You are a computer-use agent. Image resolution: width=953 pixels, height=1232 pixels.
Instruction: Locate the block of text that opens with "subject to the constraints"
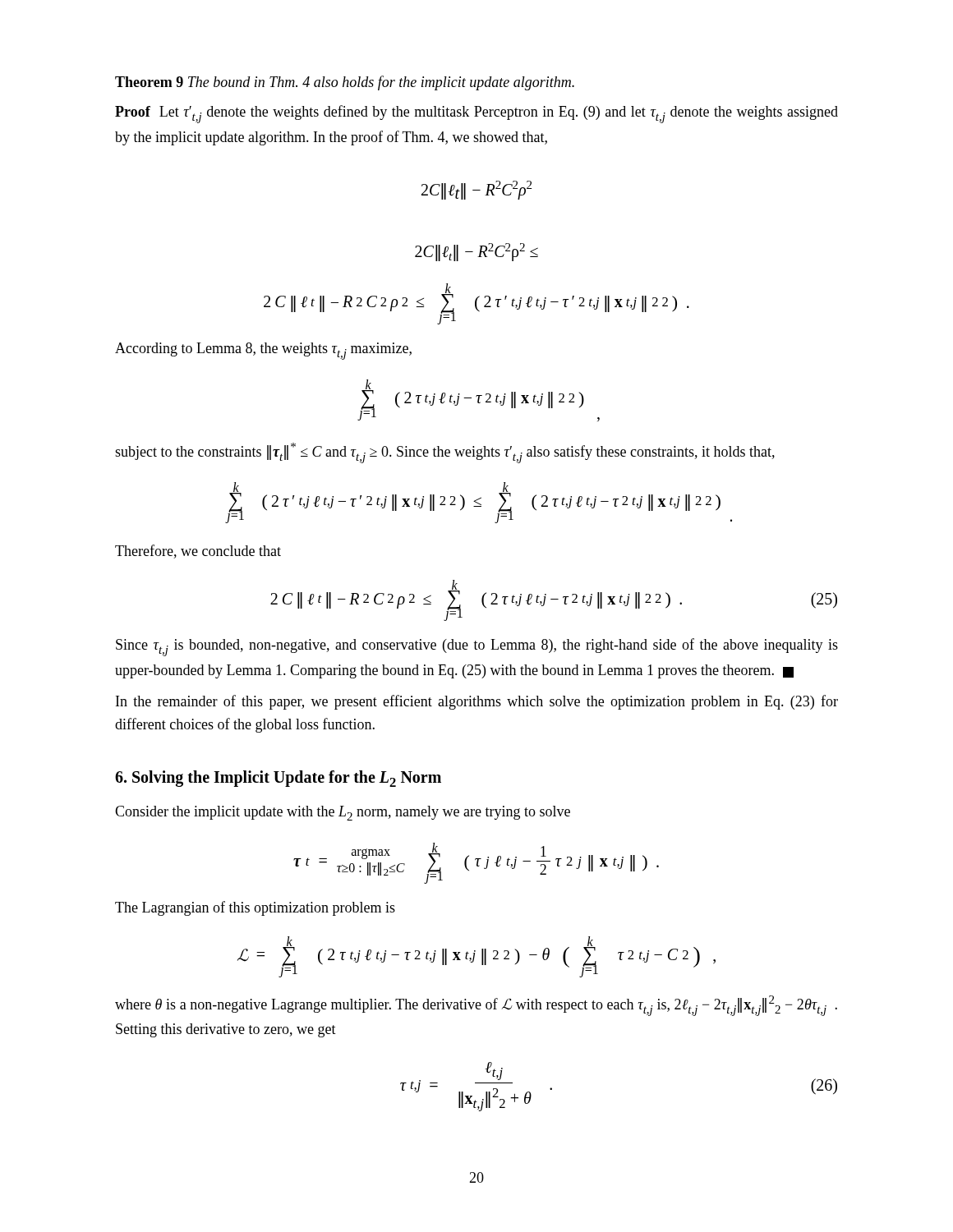coord(445,451)
